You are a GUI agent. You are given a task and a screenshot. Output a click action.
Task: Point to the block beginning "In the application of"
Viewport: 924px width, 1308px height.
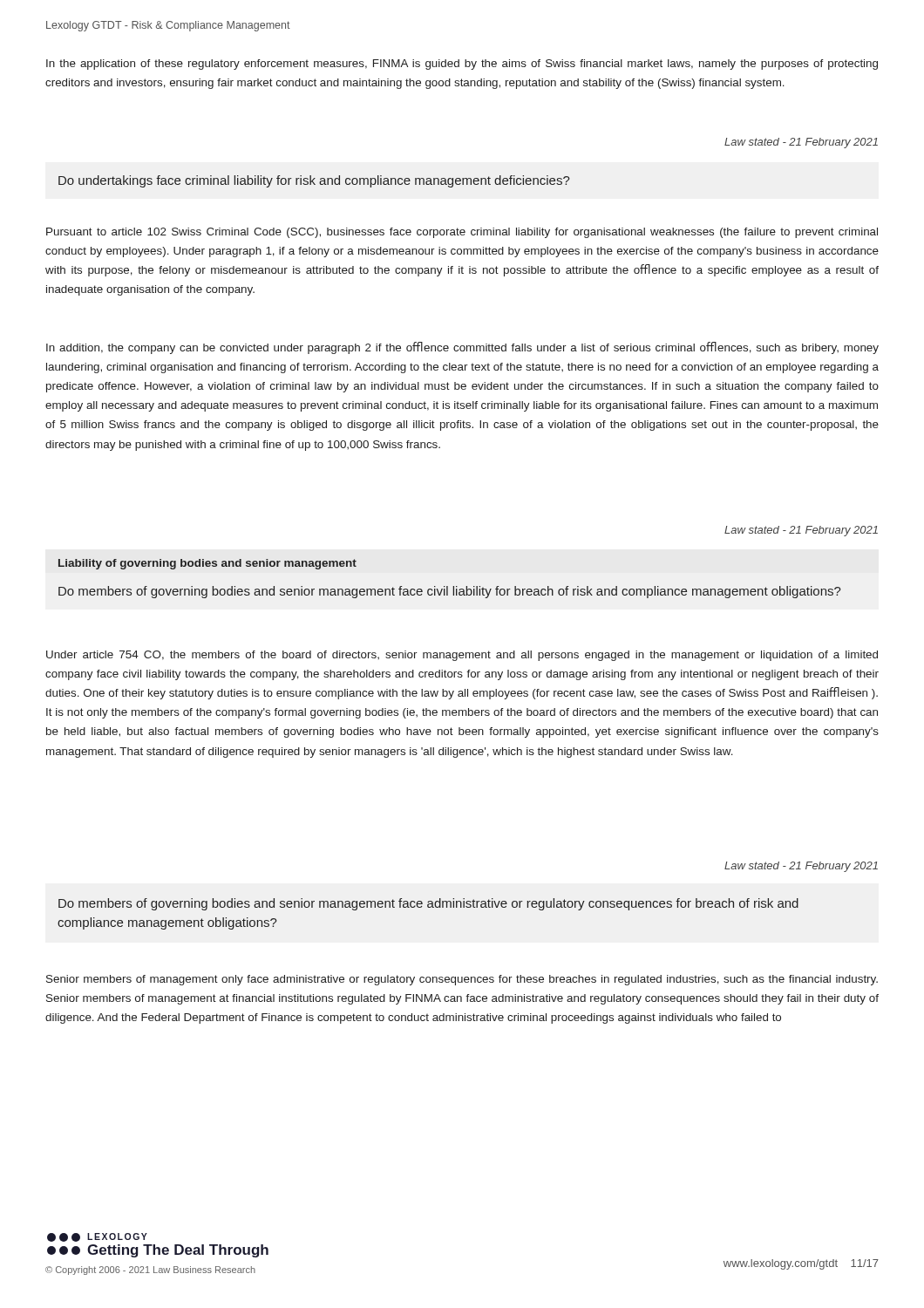(462, 73)
